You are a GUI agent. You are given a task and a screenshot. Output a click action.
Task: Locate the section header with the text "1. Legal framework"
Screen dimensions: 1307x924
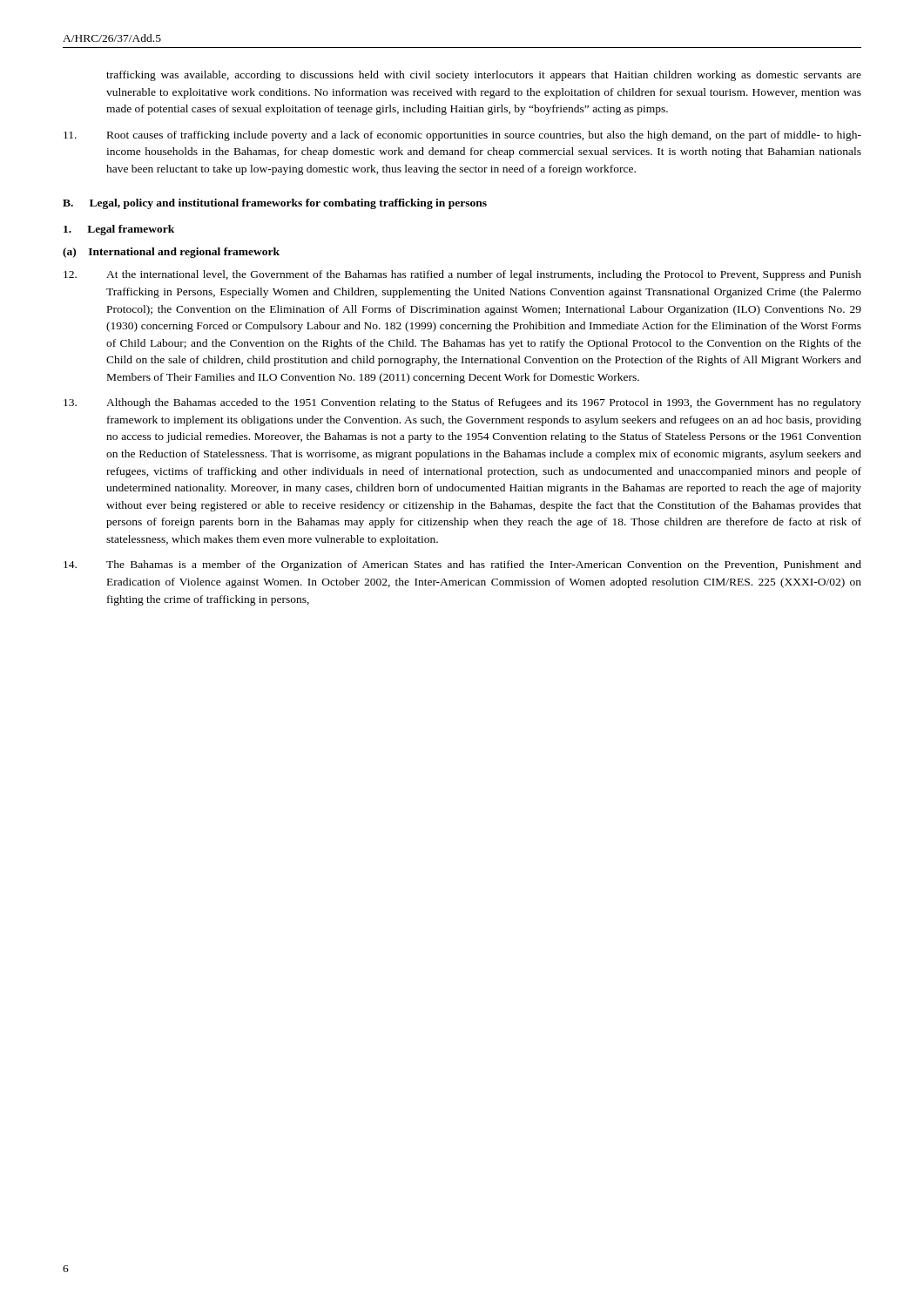119,230
